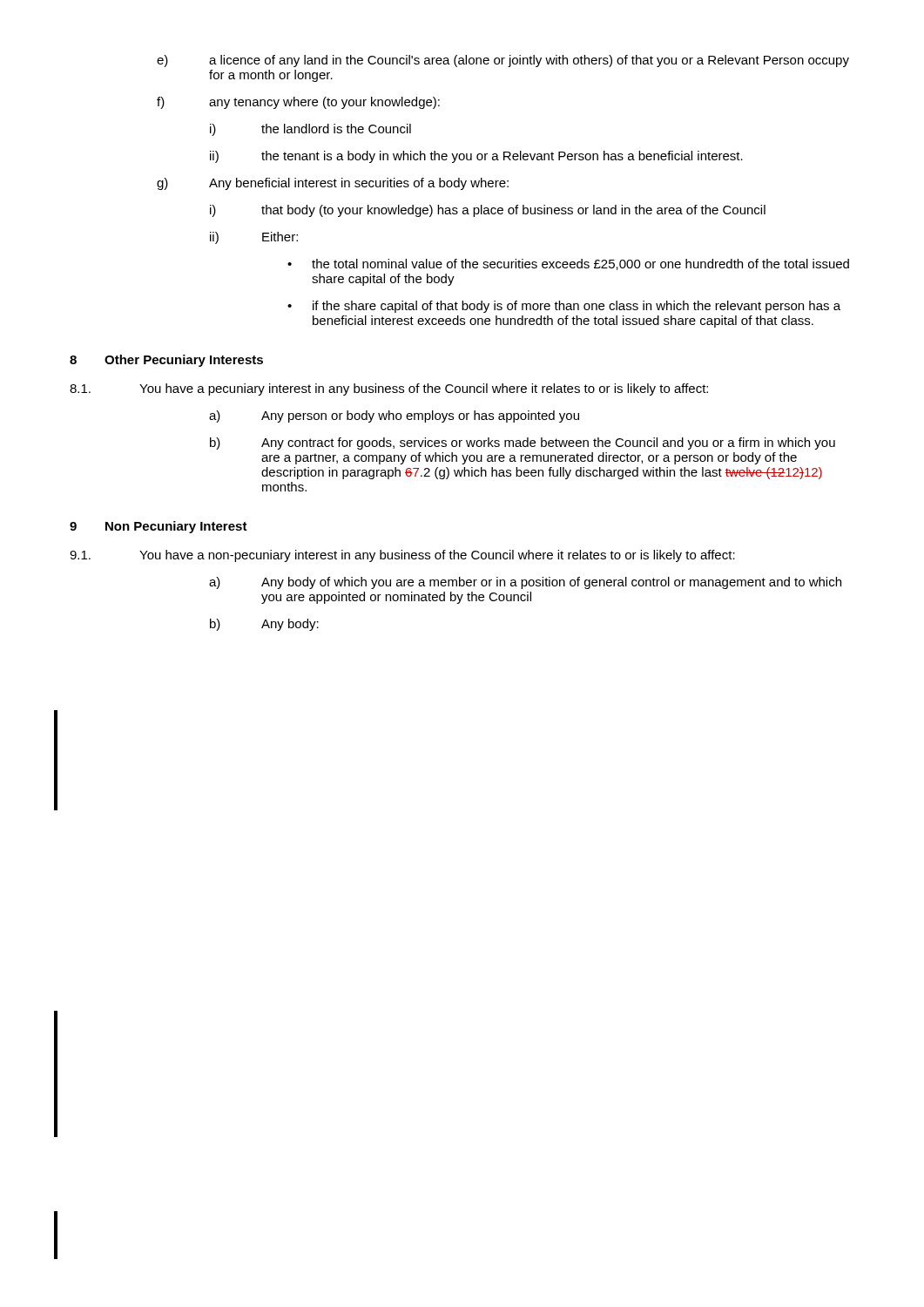This screenshot has width=924, height=1307.
Task: Select the list item that says "ii) Either:"
Action: tap(277, 237)
